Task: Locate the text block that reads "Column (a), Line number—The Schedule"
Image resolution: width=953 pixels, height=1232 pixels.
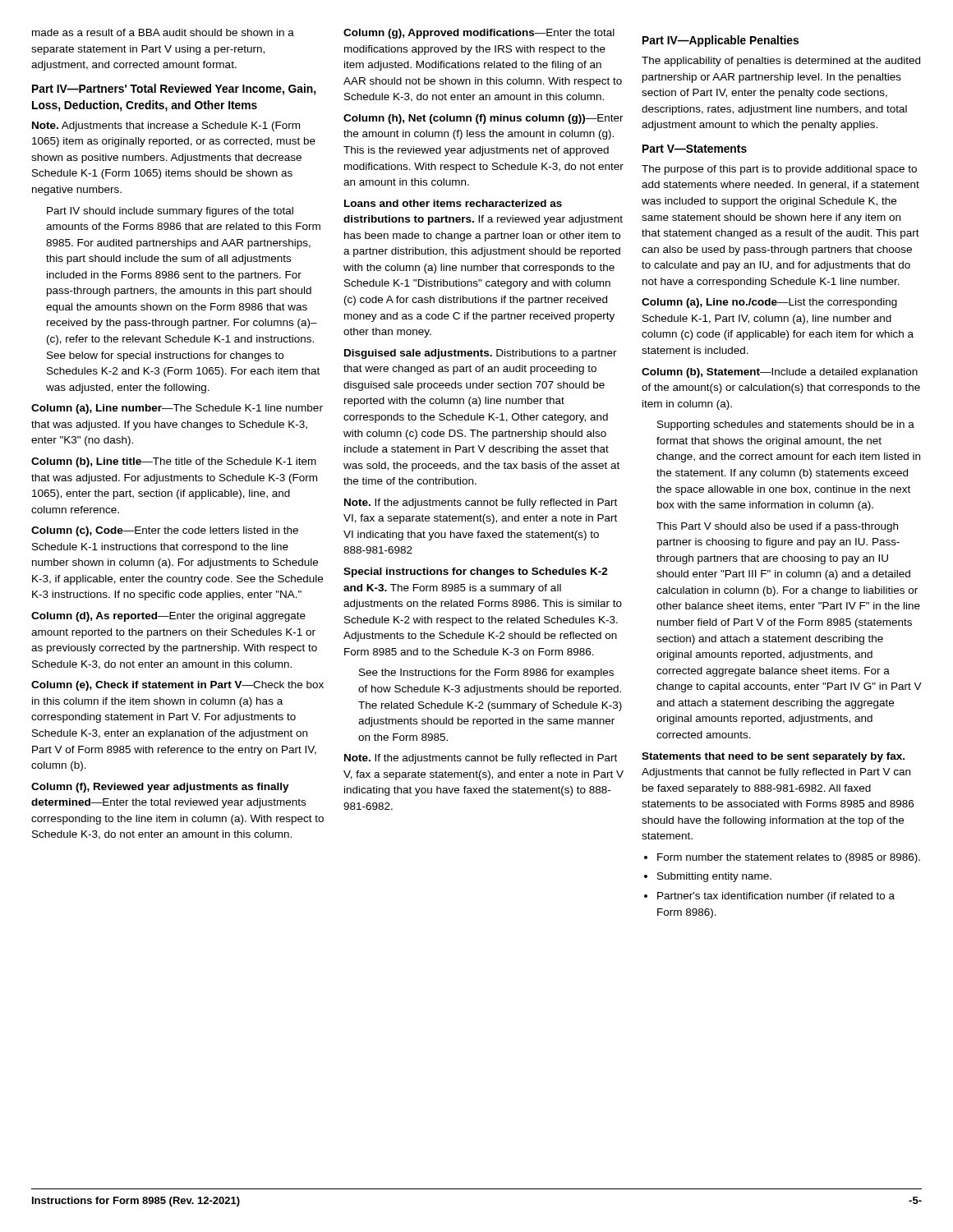Action: coord(178,424)
